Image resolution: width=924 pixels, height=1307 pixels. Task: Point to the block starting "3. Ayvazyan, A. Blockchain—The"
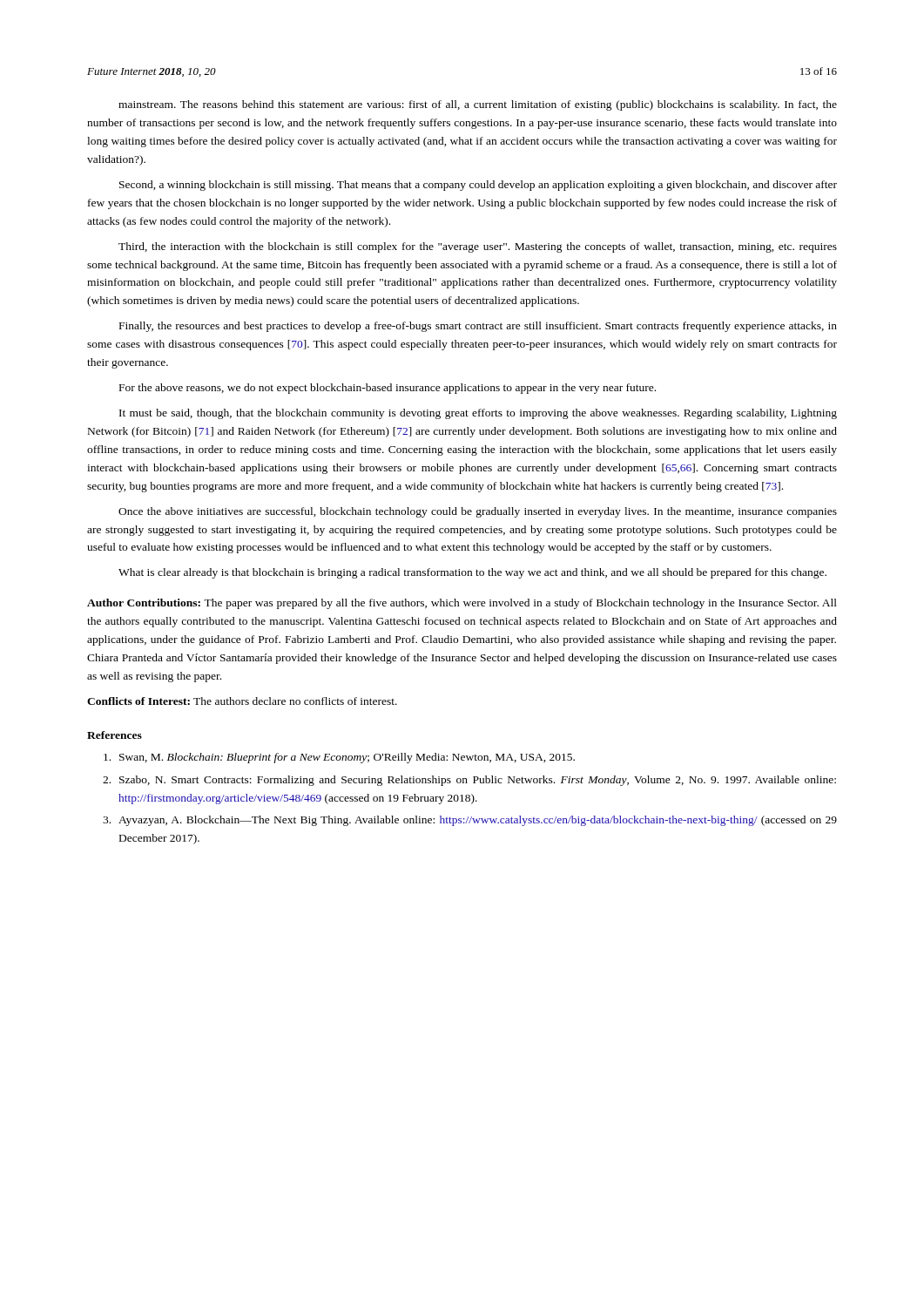pyautogui.click(x=462, y=830)
